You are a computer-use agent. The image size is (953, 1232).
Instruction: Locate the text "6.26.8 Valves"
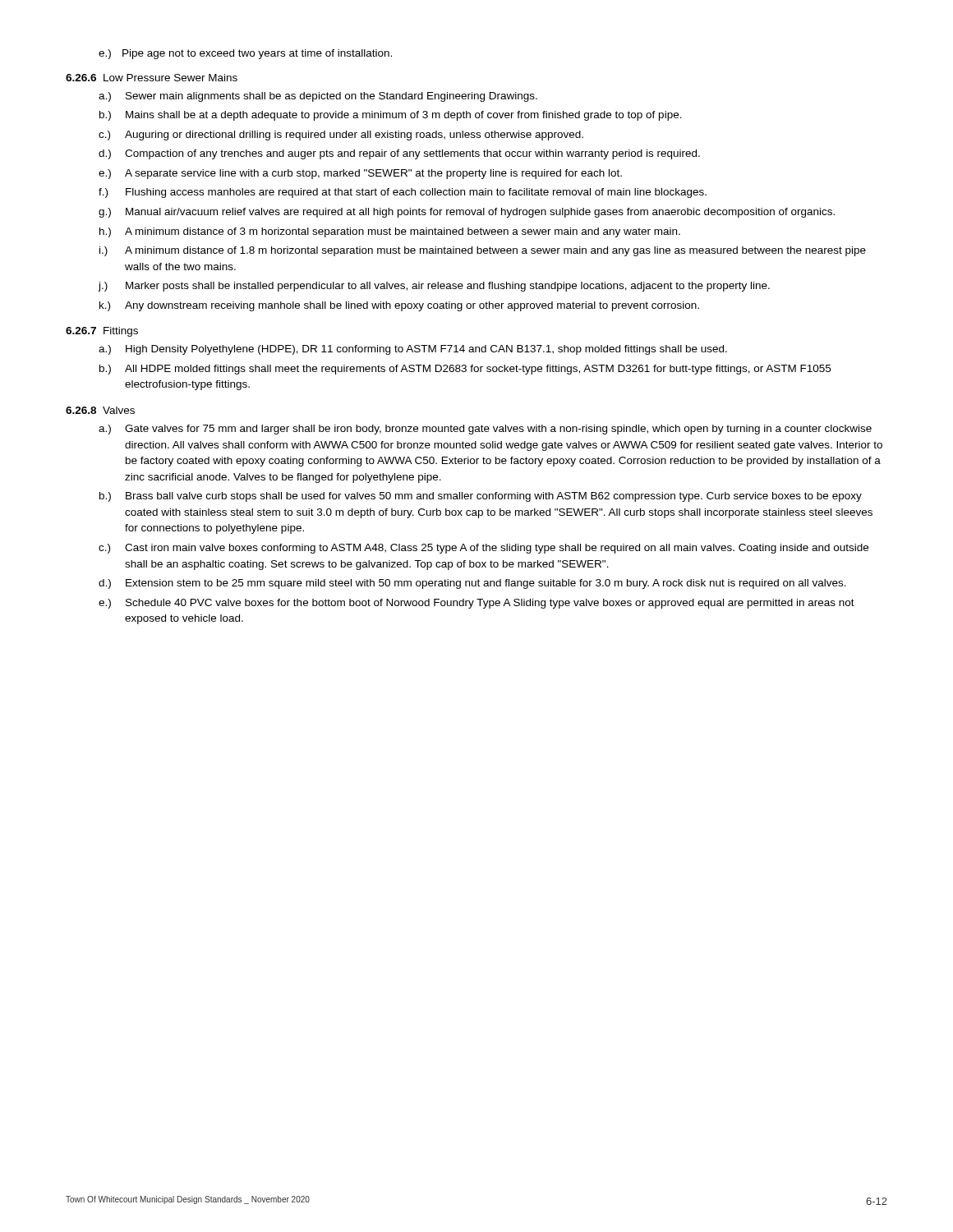pos(100,410)
